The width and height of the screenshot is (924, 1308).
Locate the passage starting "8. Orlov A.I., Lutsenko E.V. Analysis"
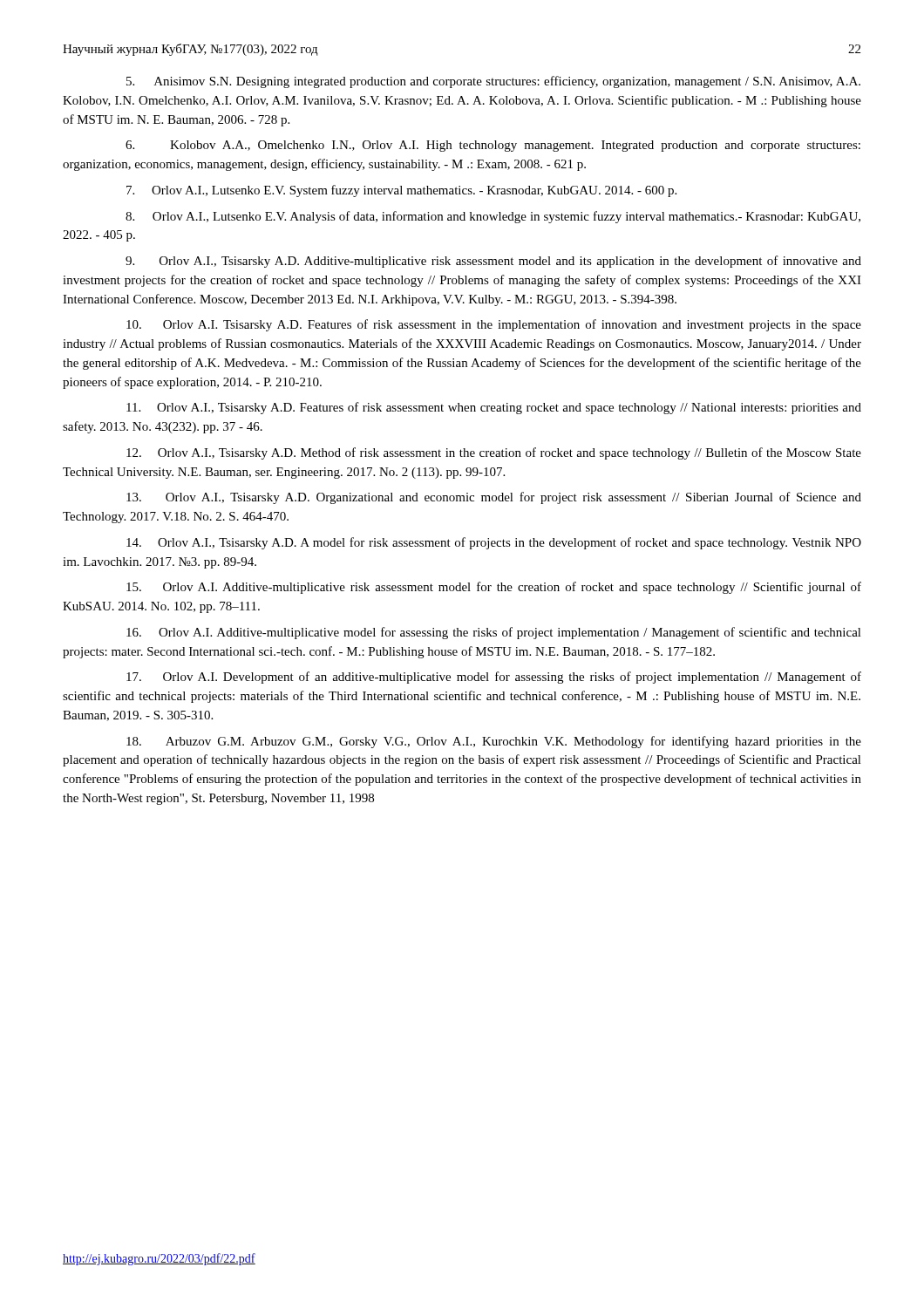[x=462, y=225]
